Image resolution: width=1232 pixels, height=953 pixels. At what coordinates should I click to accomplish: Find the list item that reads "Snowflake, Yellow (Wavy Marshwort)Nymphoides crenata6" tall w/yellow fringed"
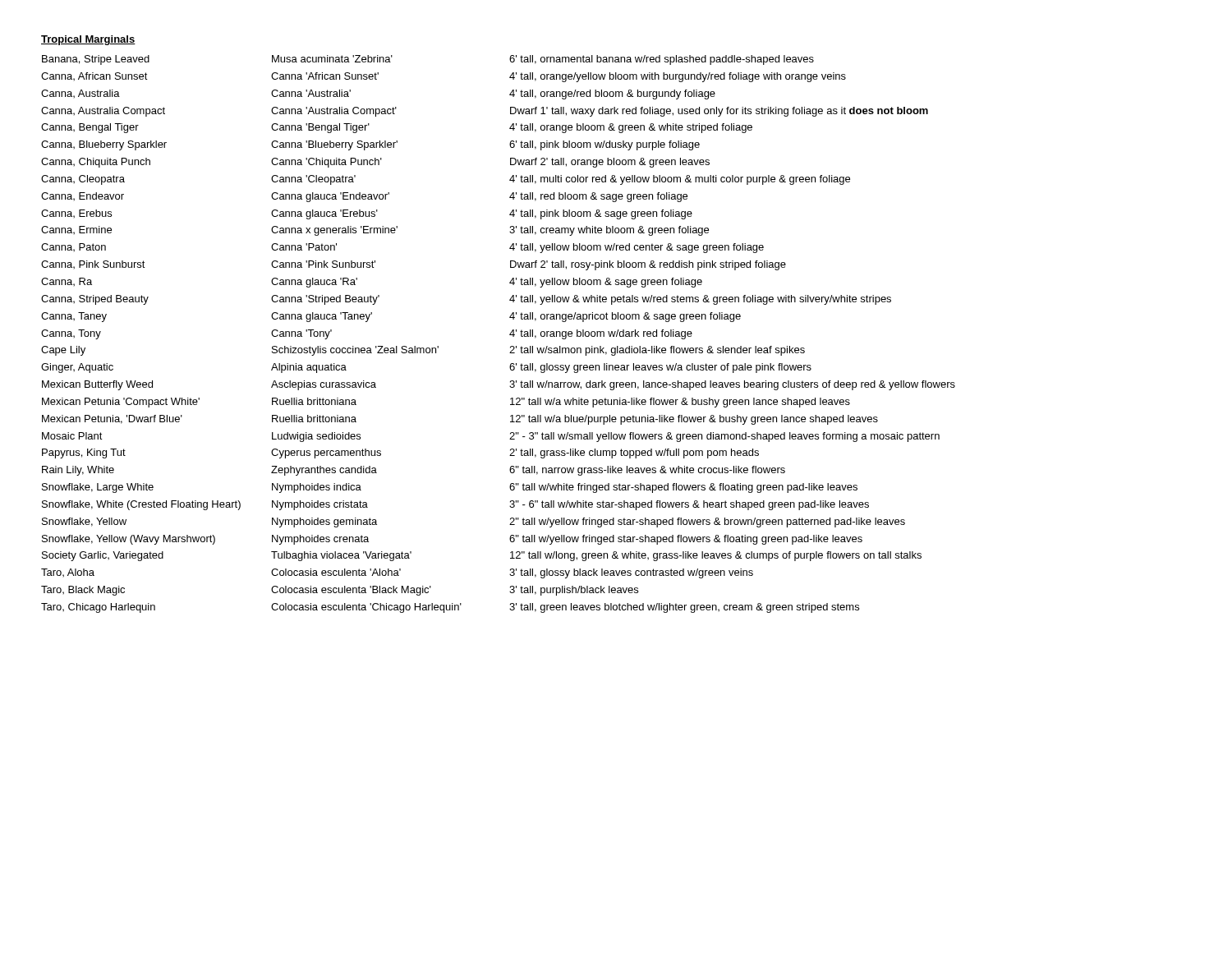616,539
